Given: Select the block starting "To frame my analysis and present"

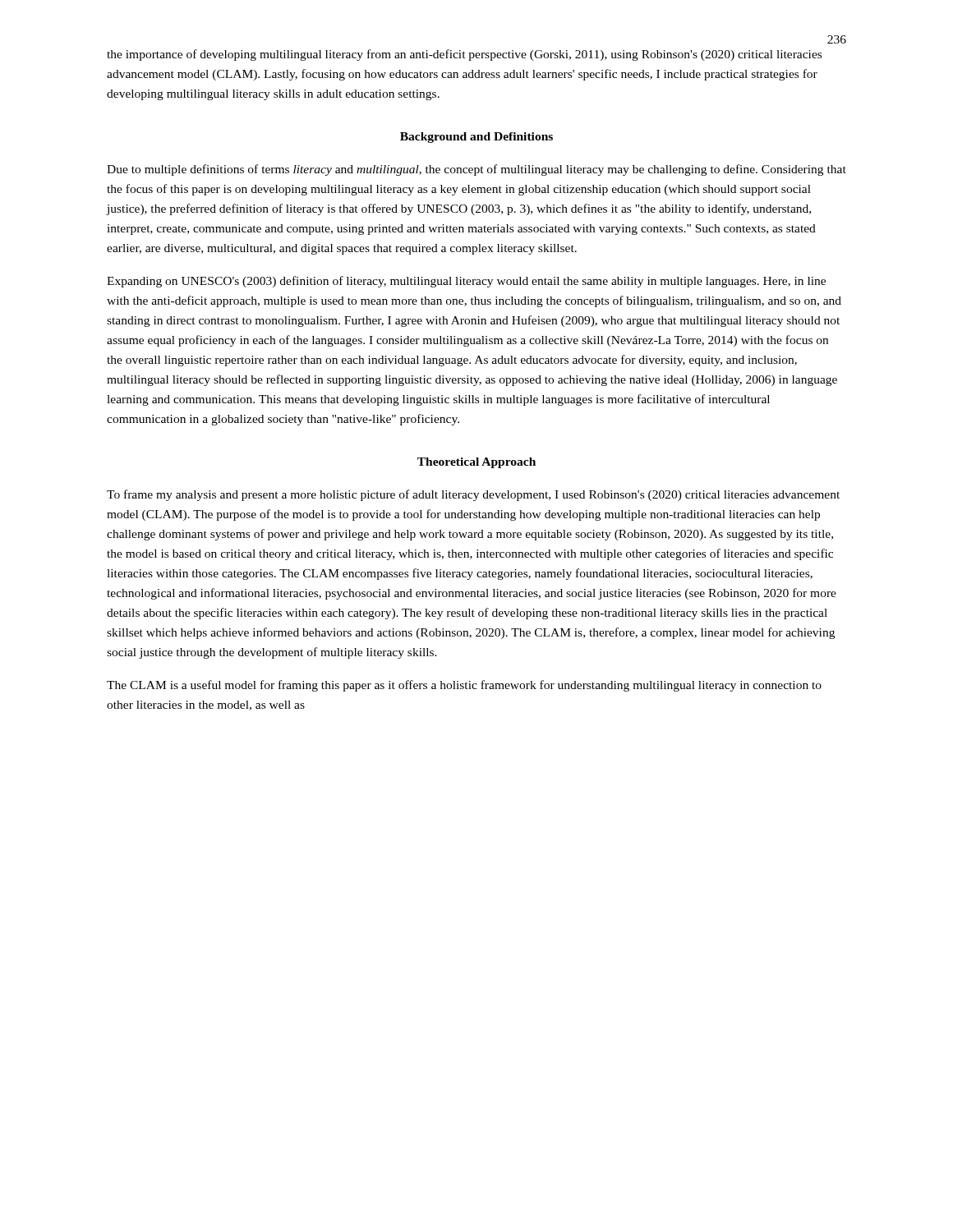Looking at the screenshot, I should click(x=473, y=573).
